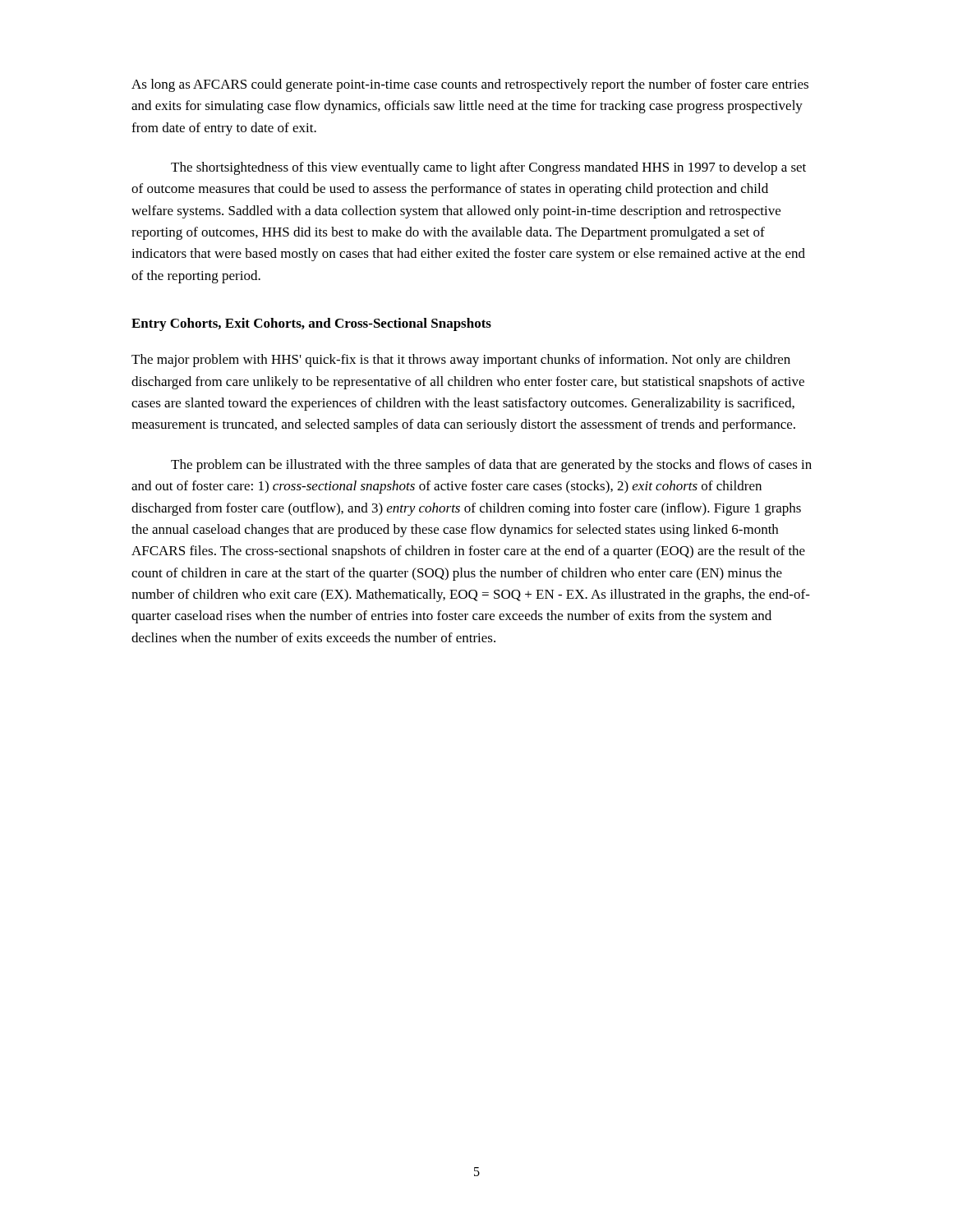Select the text block containing "The shortsightedness of this view eventually came"
This screenshot has height=1232, width=953.
[469, 221]
